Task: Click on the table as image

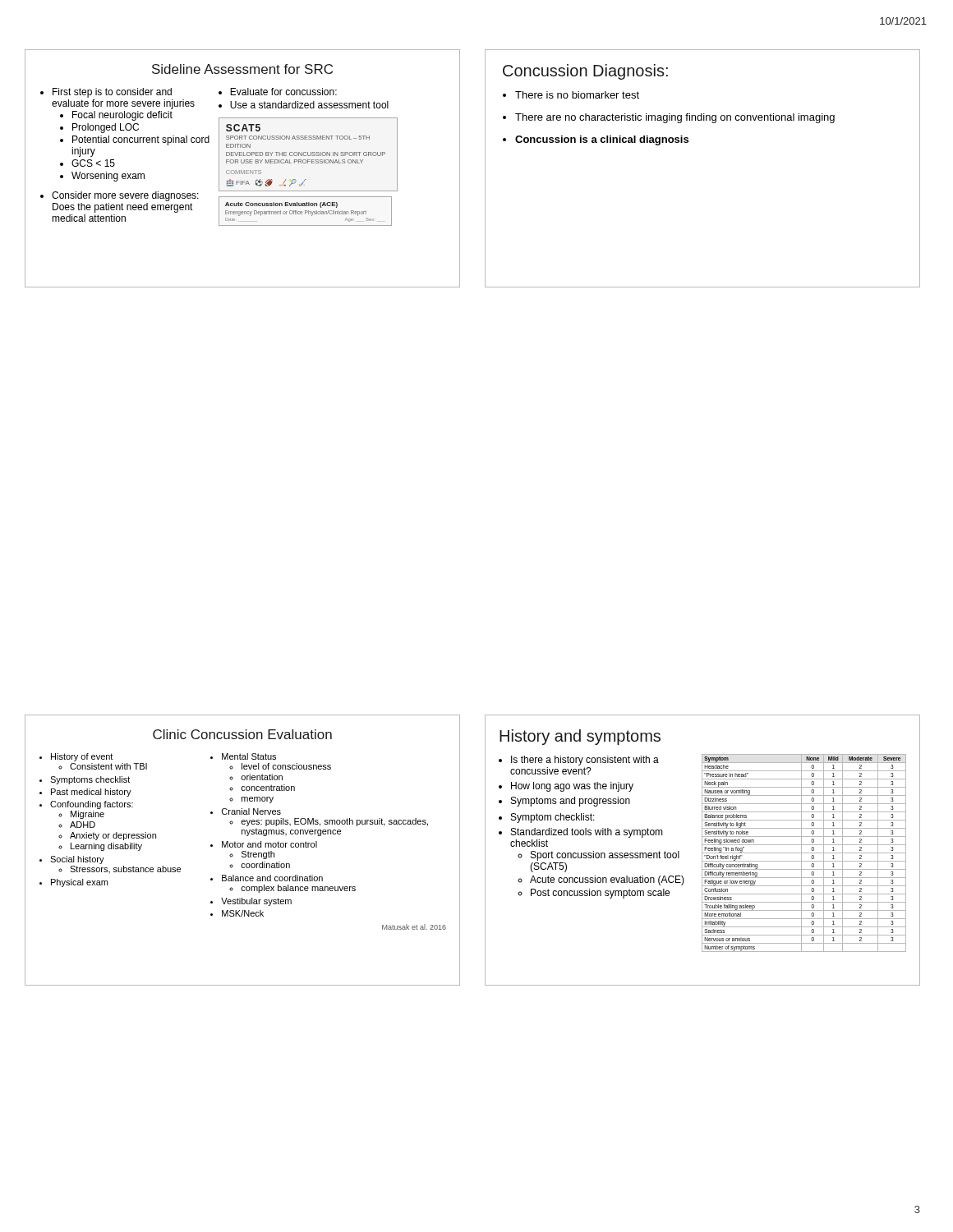Action: (804, 853)
